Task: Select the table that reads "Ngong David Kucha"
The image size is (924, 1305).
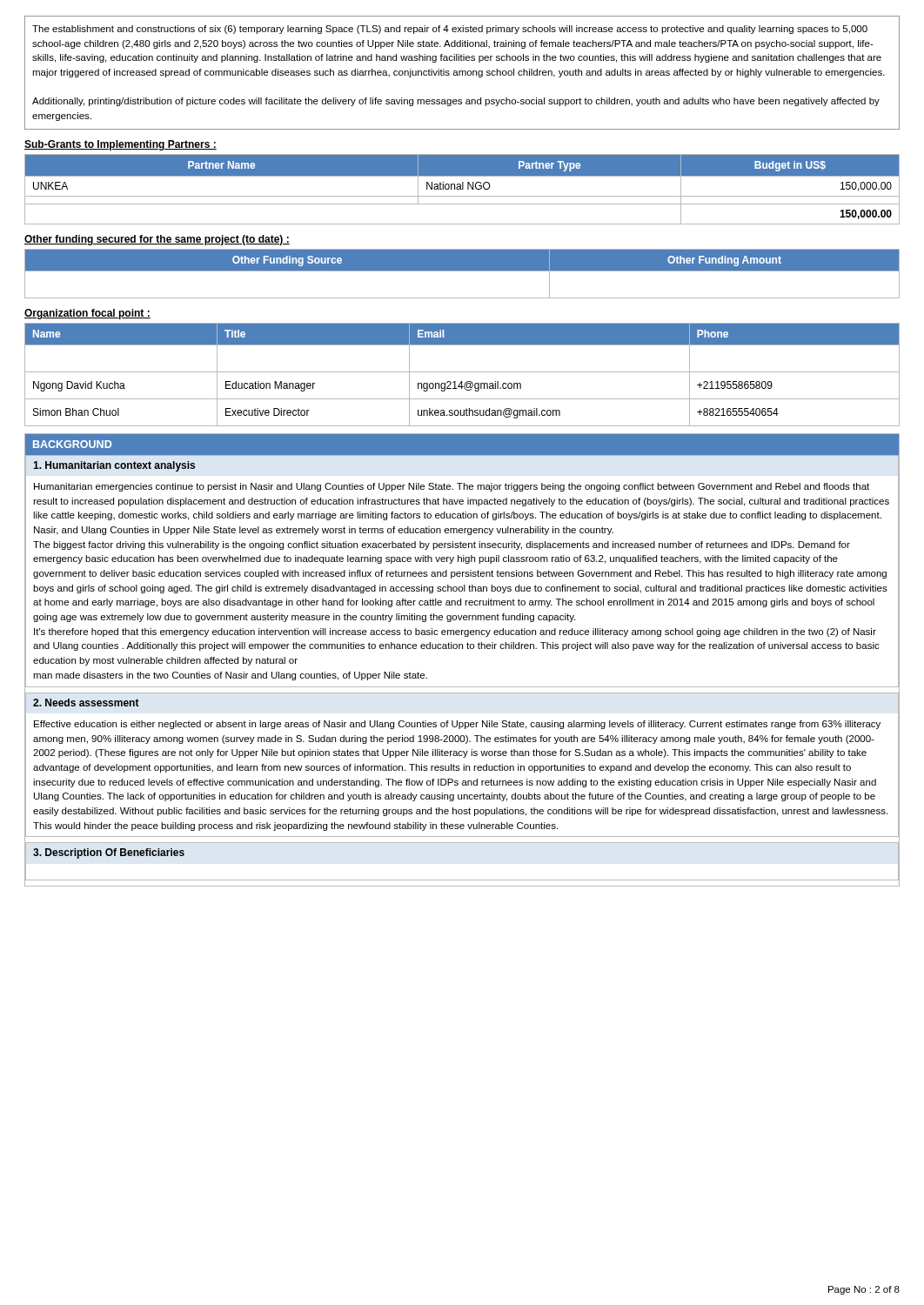Action: (462, 374)
